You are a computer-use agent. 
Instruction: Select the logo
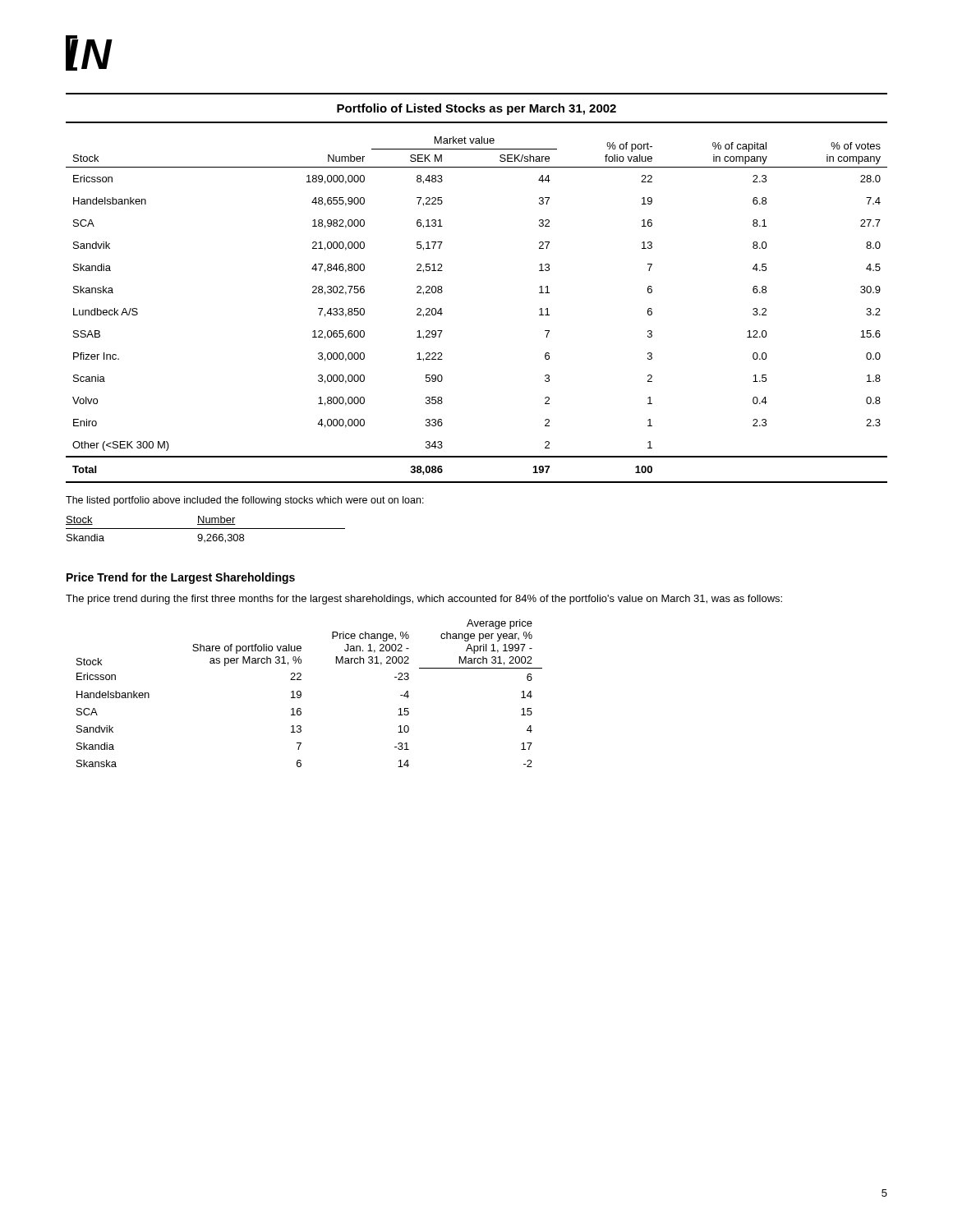click(476, 55)
